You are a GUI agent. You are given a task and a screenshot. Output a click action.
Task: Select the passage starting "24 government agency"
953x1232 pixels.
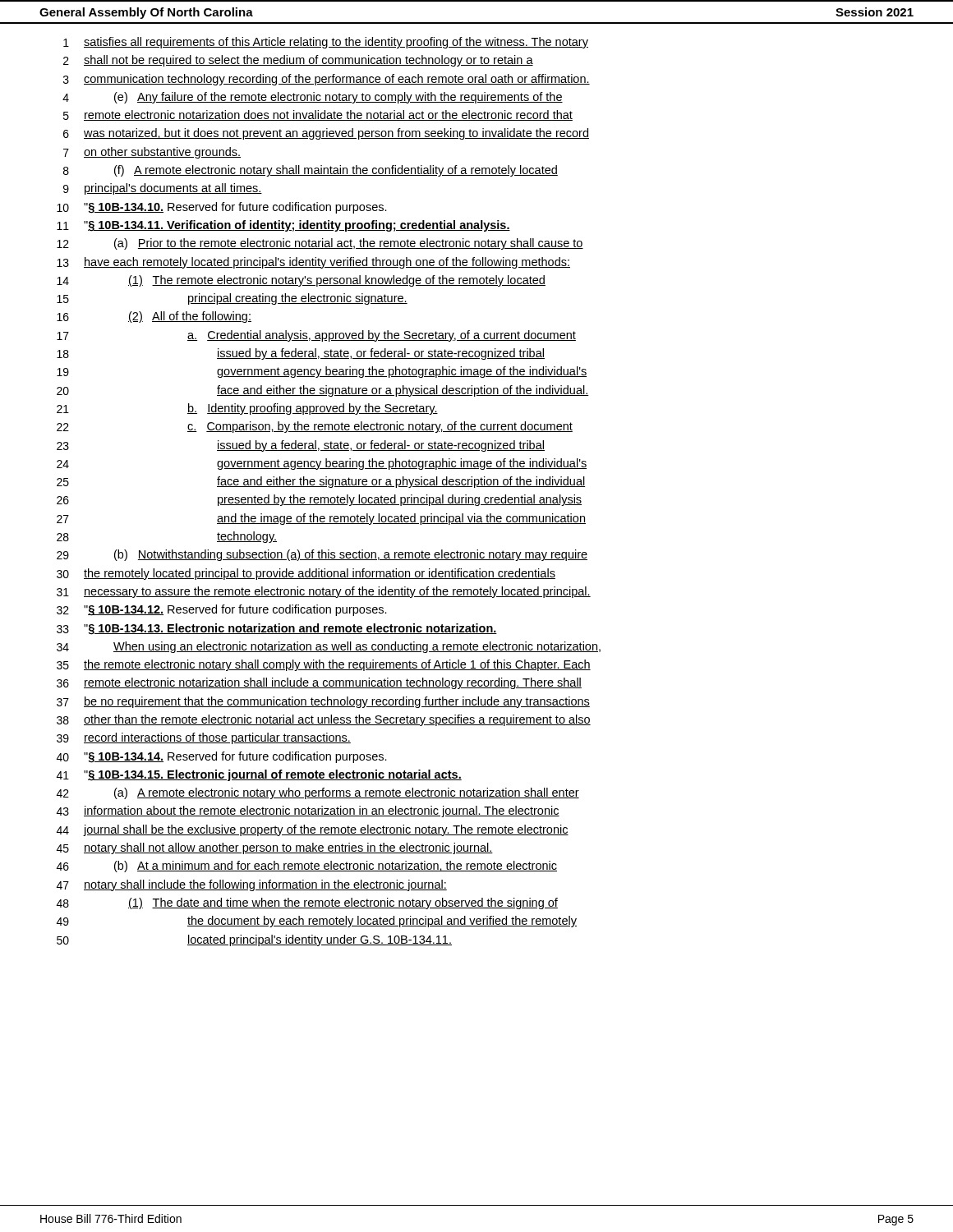(x=476, y=464)
